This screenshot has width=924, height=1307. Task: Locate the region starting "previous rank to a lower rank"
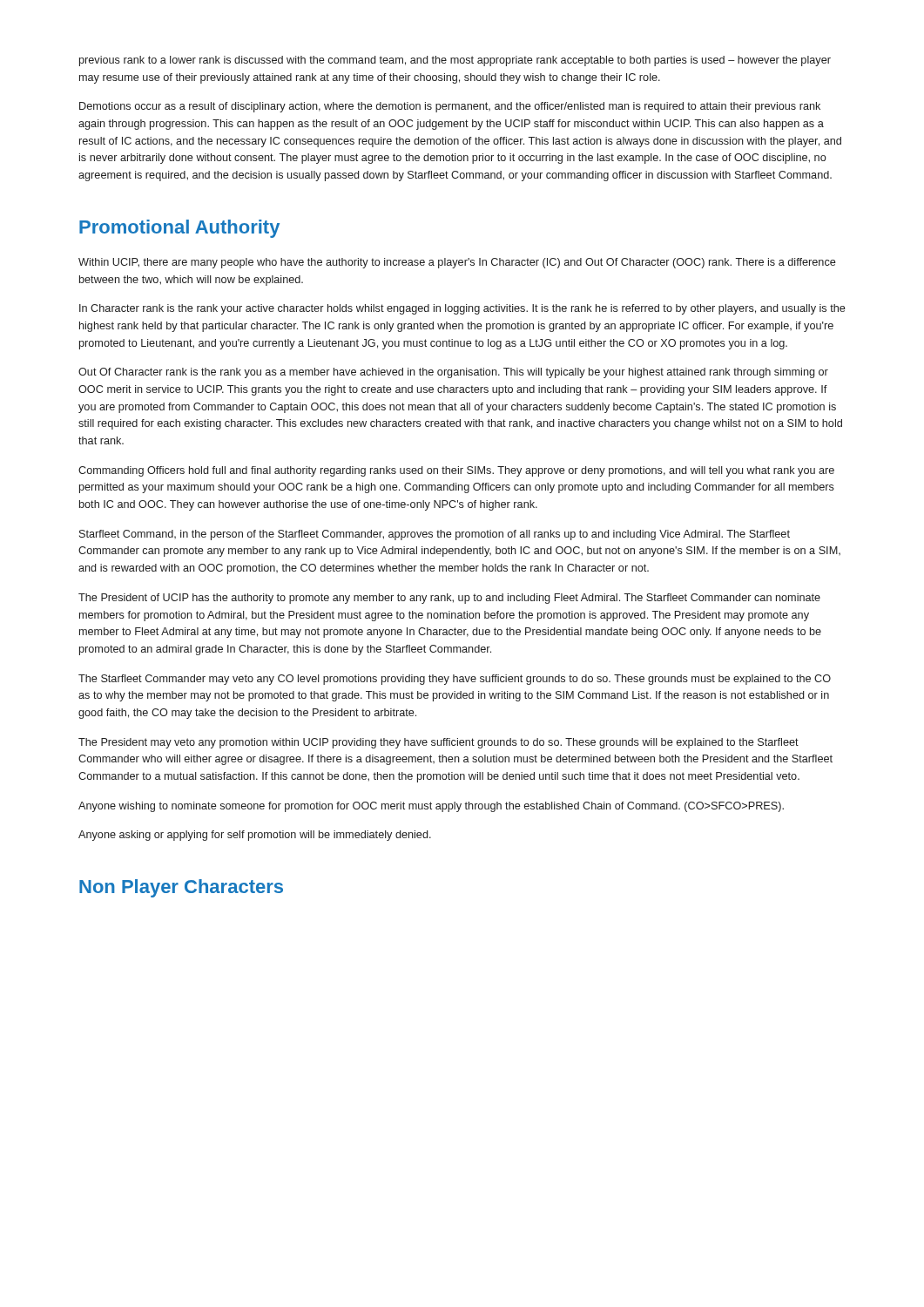(x=455, y=69)
